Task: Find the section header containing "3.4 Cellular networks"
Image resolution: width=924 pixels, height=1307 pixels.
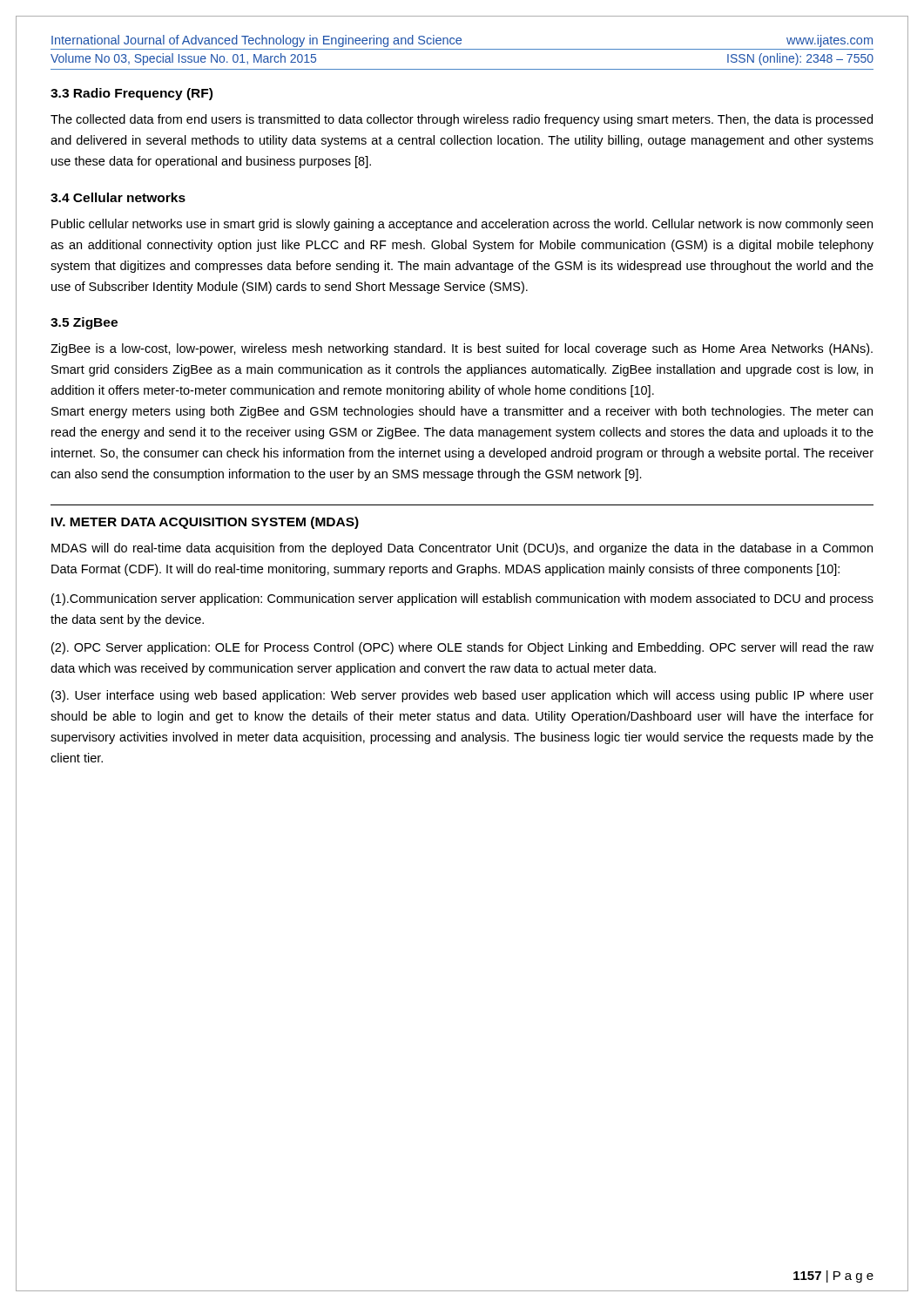Action: click(x=118, y=197)
